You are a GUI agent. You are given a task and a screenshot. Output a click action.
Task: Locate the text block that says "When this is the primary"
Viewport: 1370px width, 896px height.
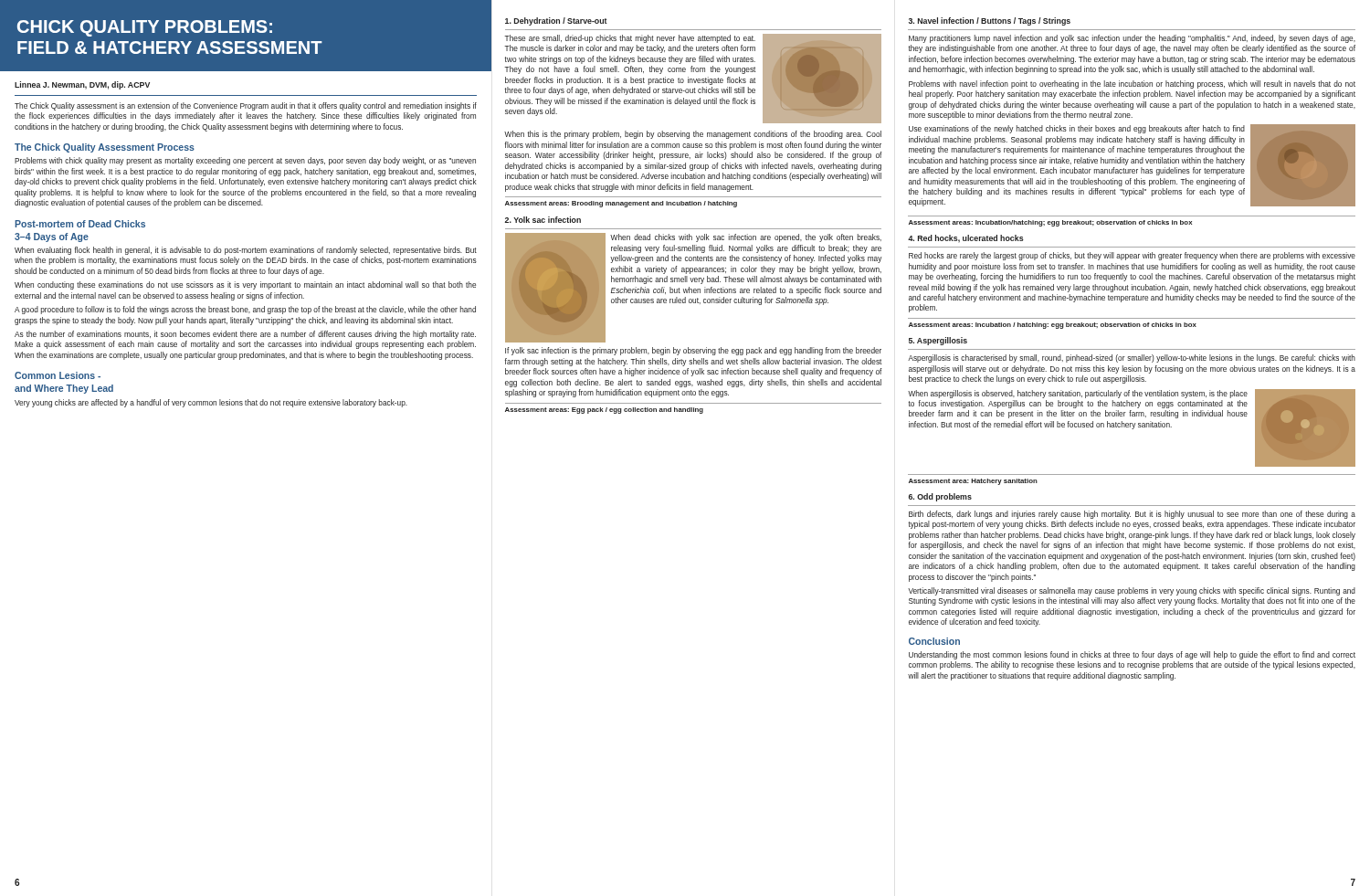pos(693,161)
